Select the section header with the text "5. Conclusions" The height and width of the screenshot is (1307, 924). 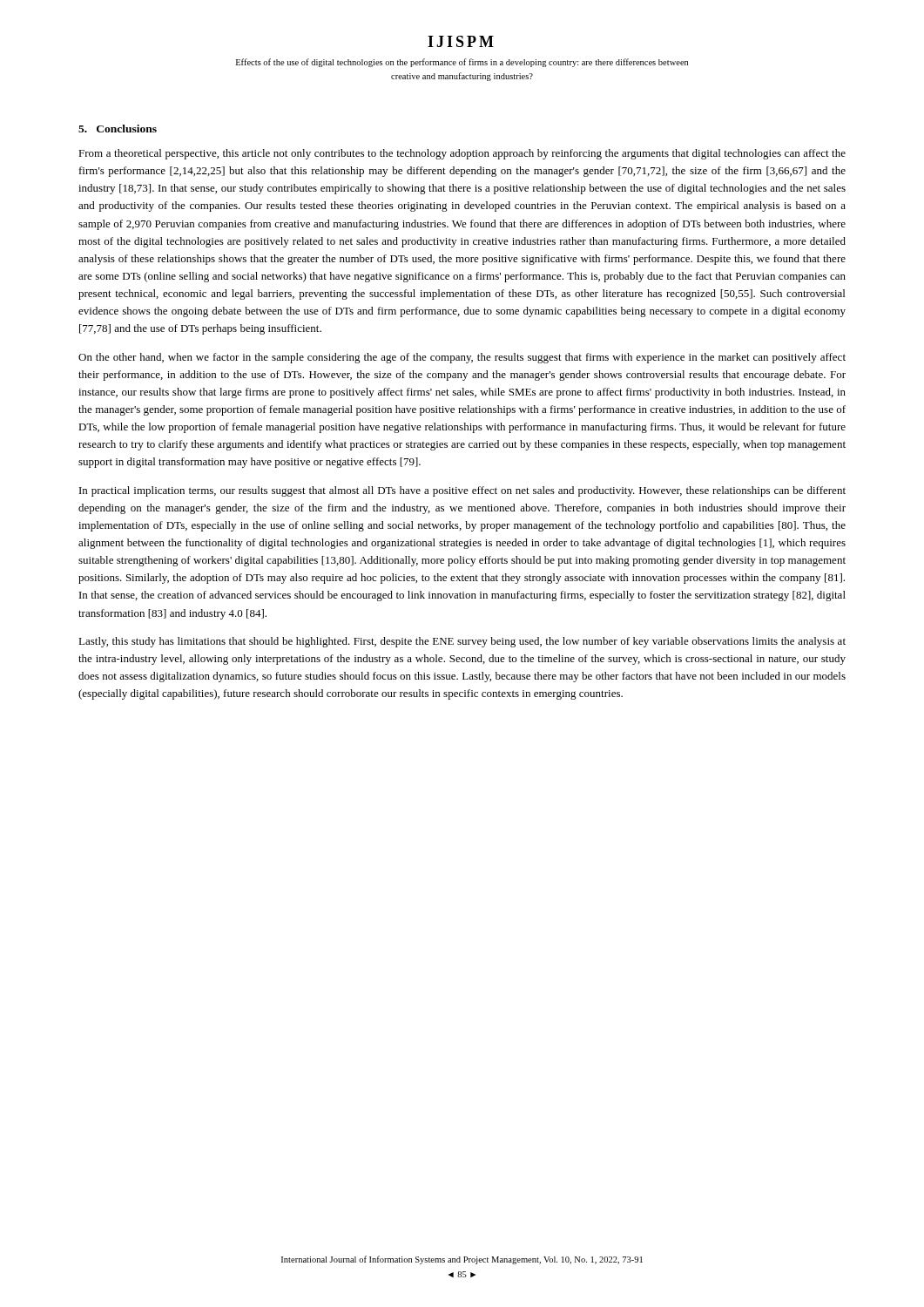click(x=118, y=128)
